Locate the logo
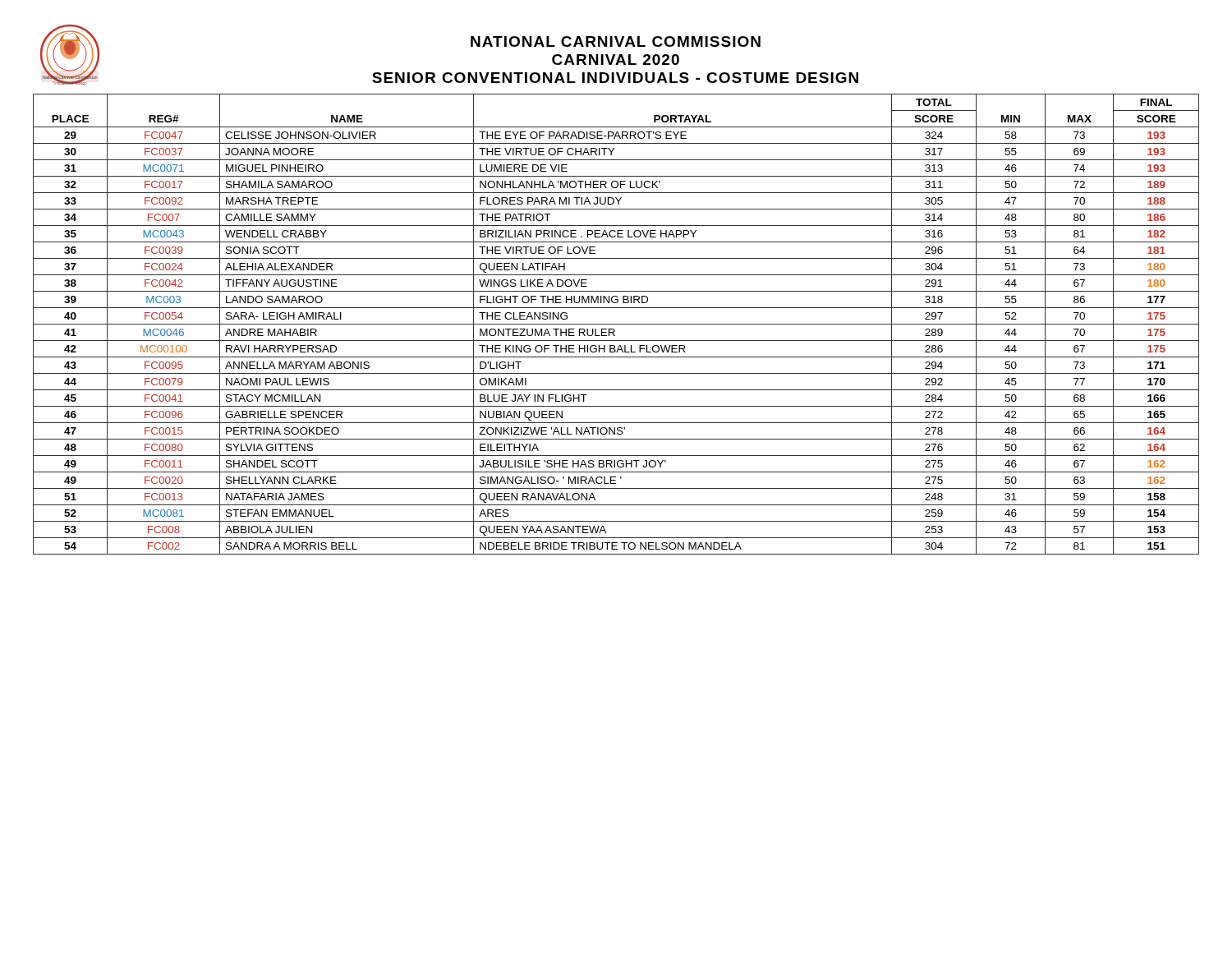 [70, 58]
